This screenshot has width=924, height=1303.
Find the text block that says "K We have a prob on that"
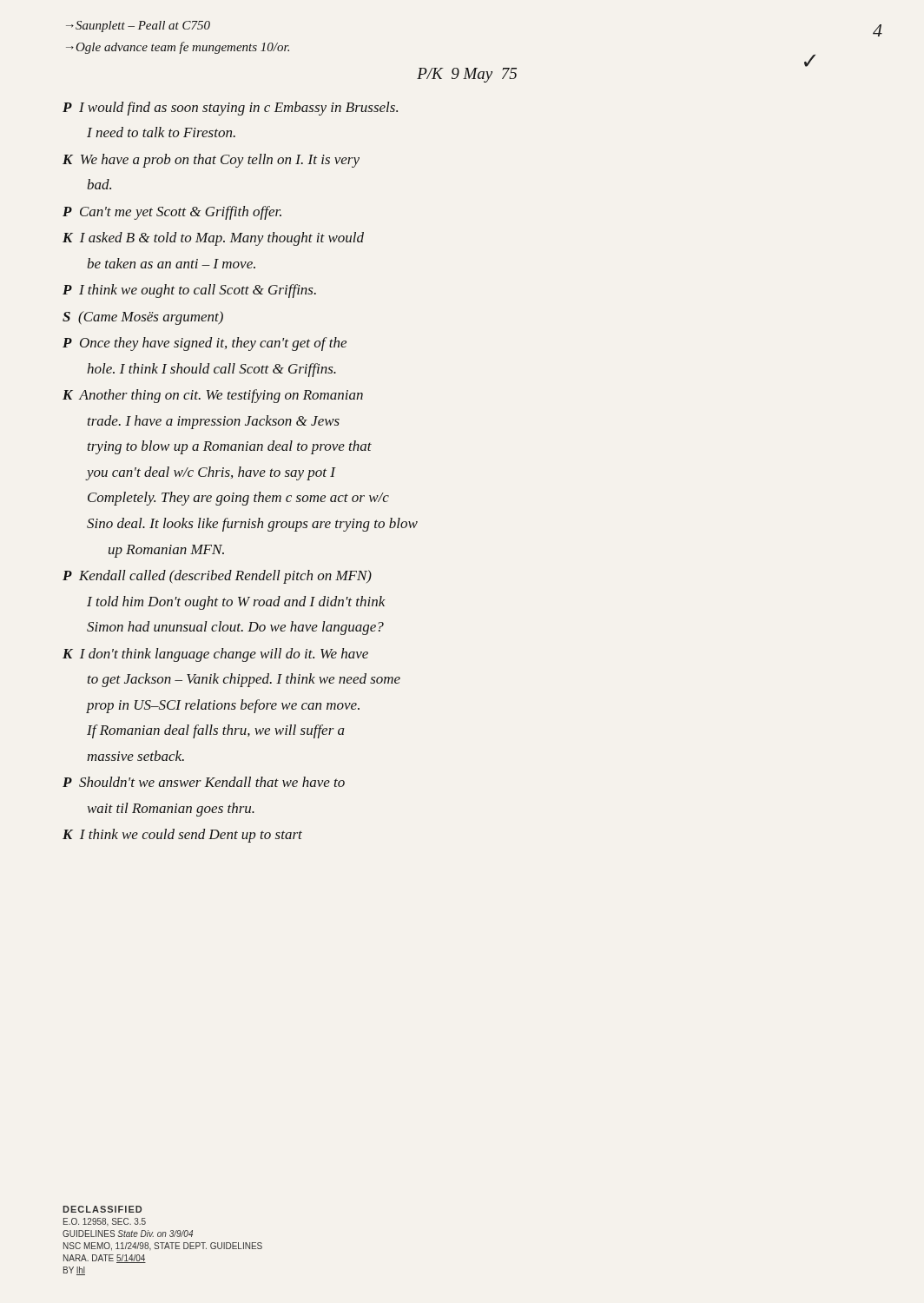click(211, 161)
